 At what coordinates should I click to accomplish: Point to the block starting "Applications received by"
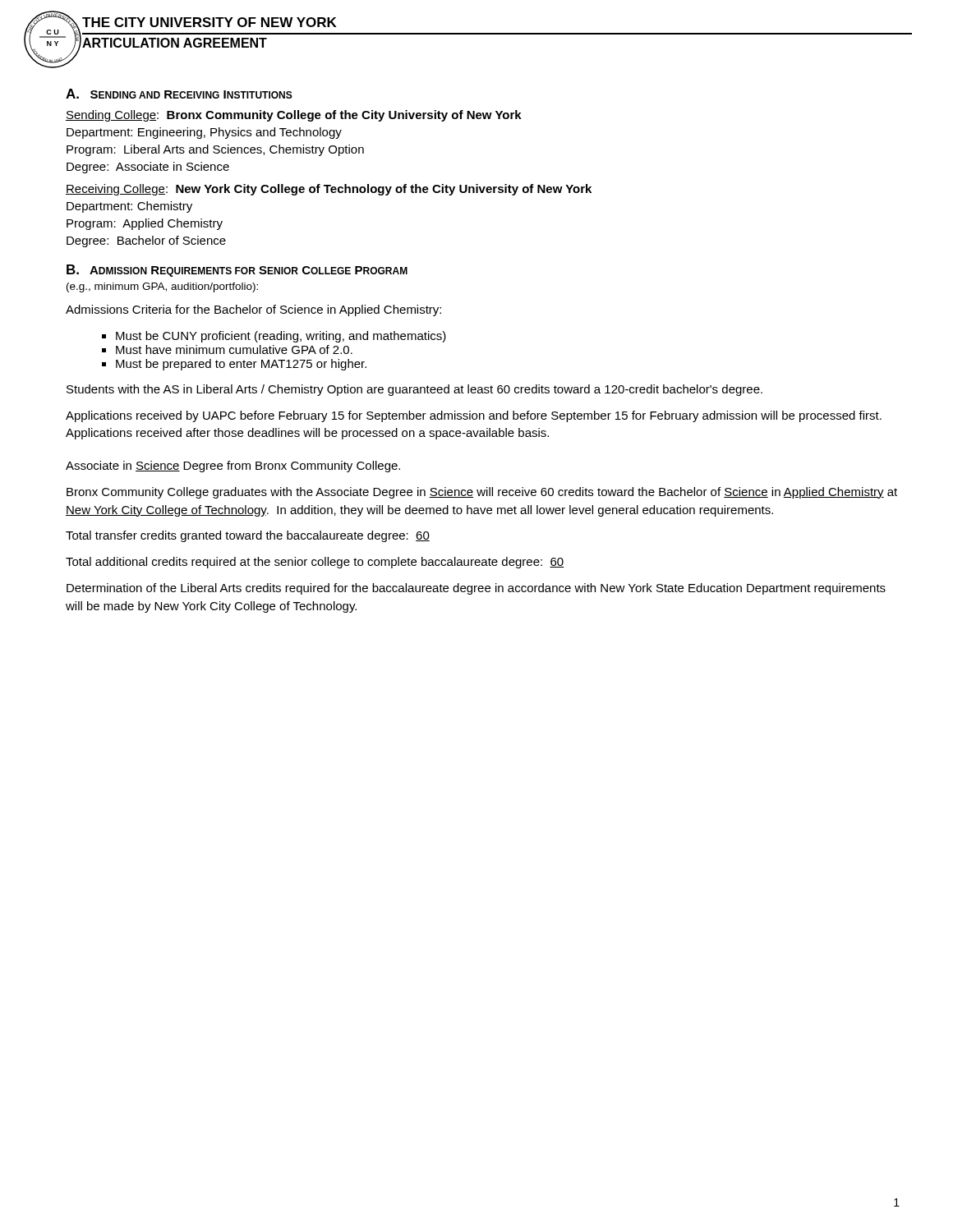tap(474, 424)
